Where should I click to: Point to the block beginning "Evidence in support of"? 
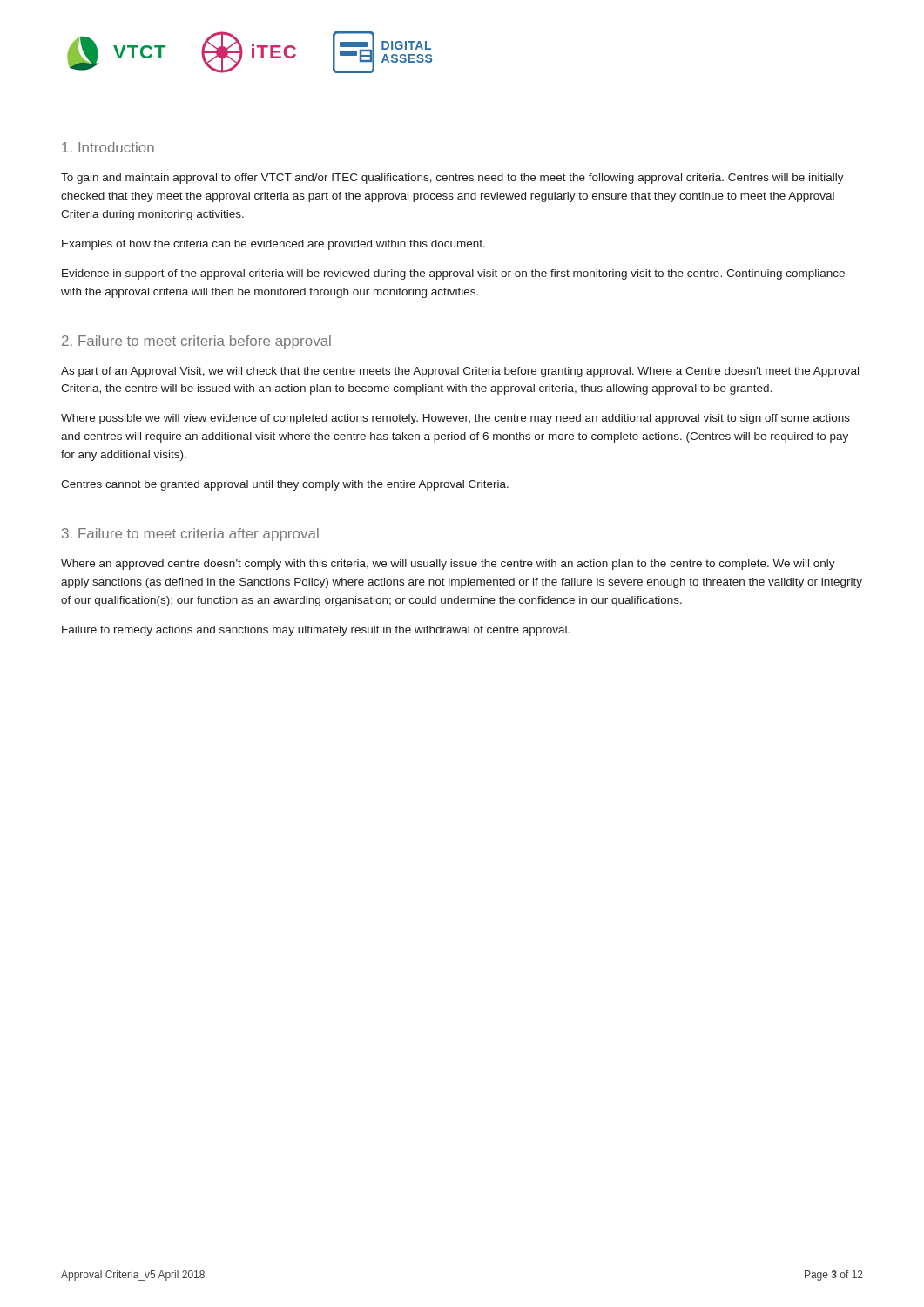(x=453, y=282)
